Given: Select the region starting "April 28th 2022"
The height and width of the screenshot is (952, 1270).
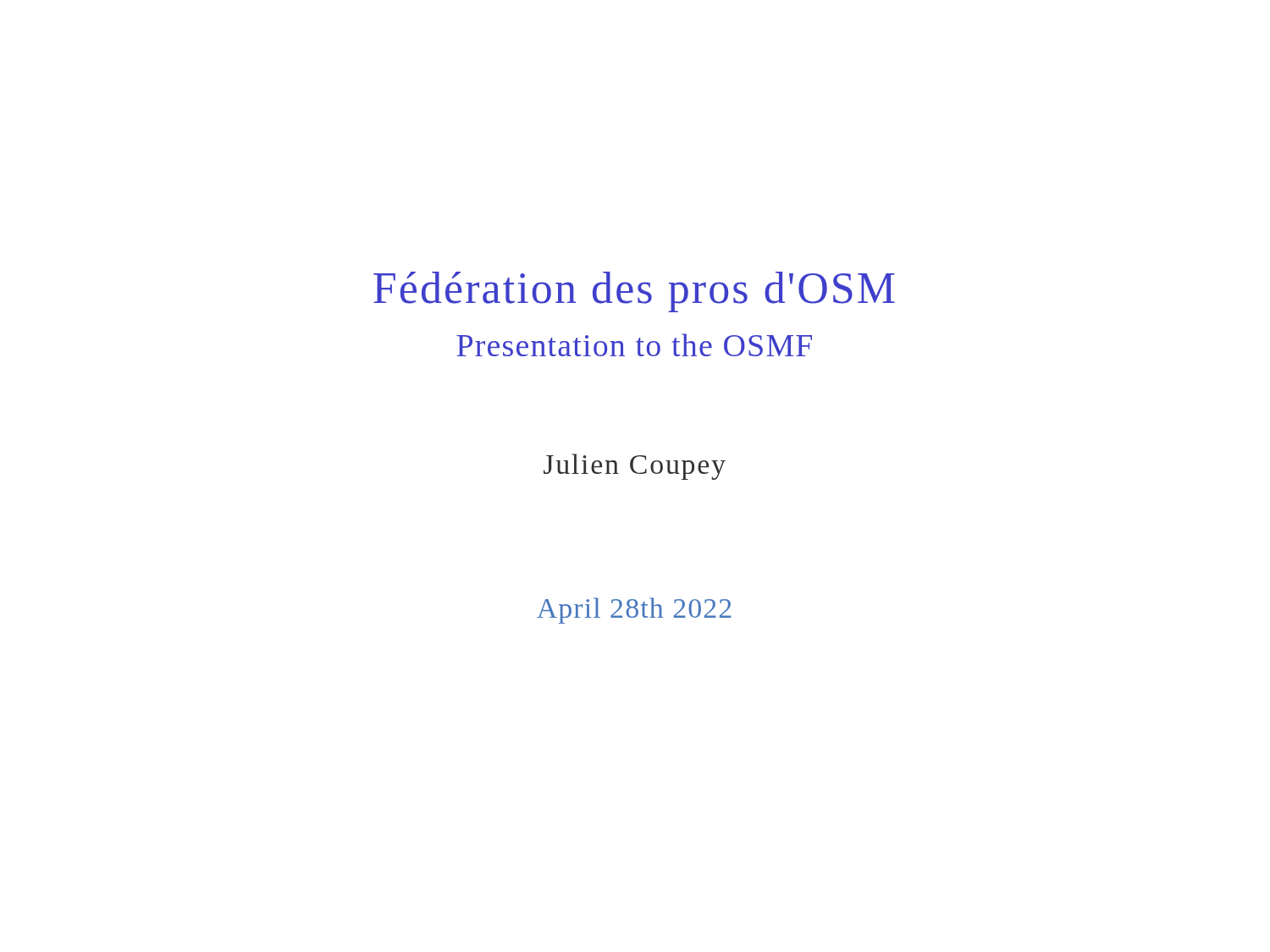Looking at the screenshot, I should [635, 608].
